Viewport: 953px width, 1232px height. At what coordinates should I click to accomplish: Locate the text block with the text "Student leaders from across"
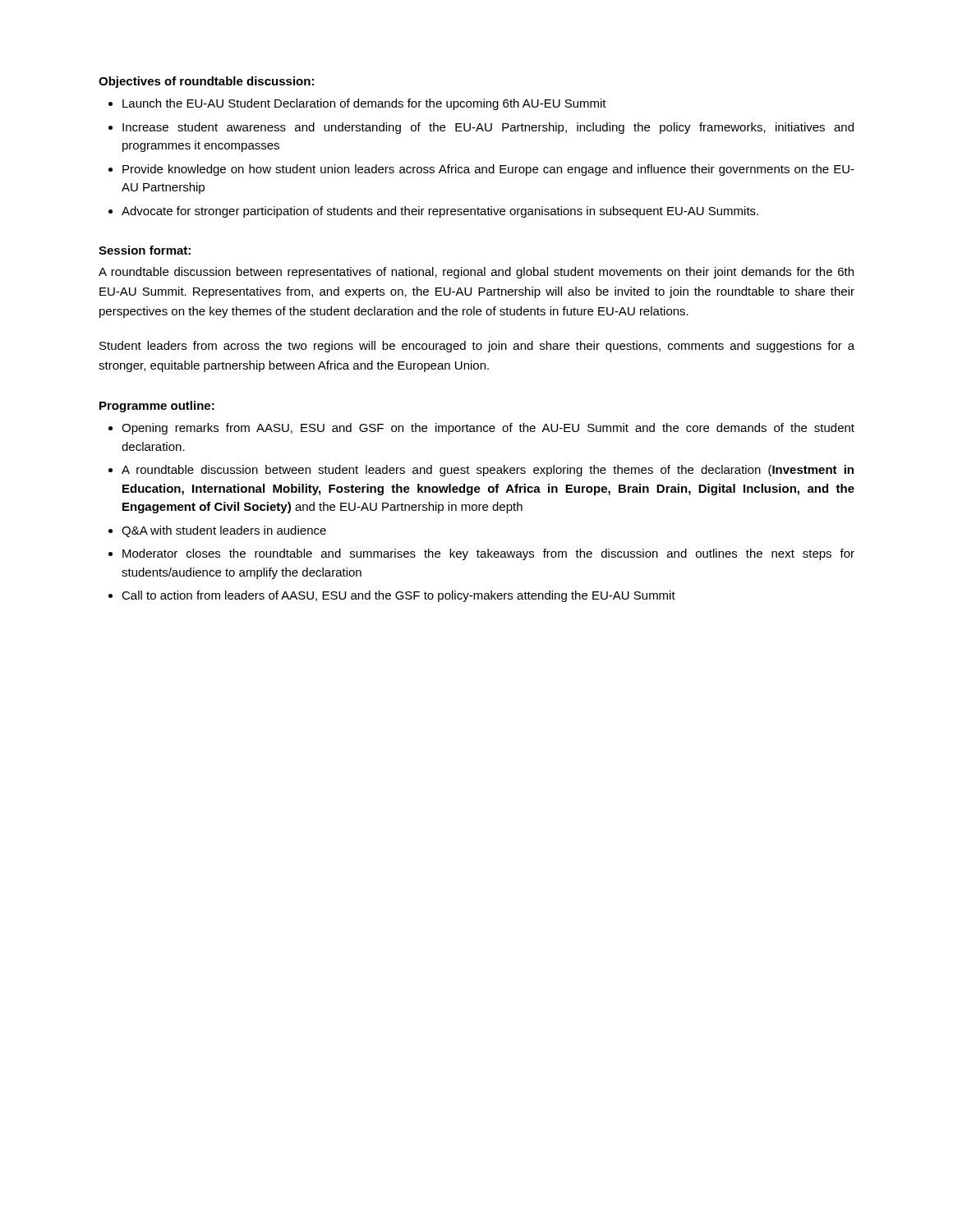click(x=476, y=355)
